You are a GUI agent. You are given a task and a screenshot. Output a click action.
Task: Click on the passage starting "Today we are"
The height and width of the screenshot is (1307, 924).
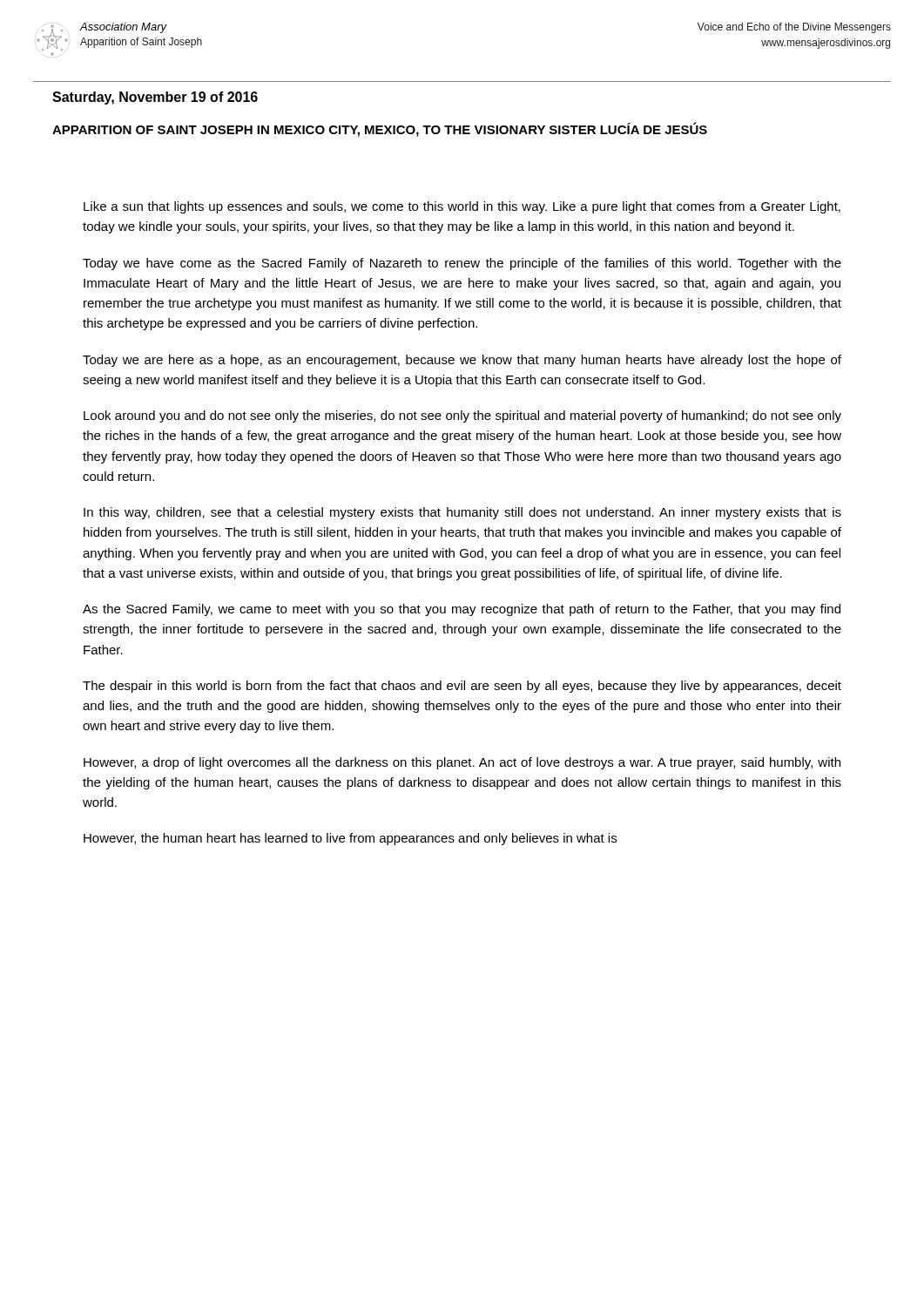point(462,369)
